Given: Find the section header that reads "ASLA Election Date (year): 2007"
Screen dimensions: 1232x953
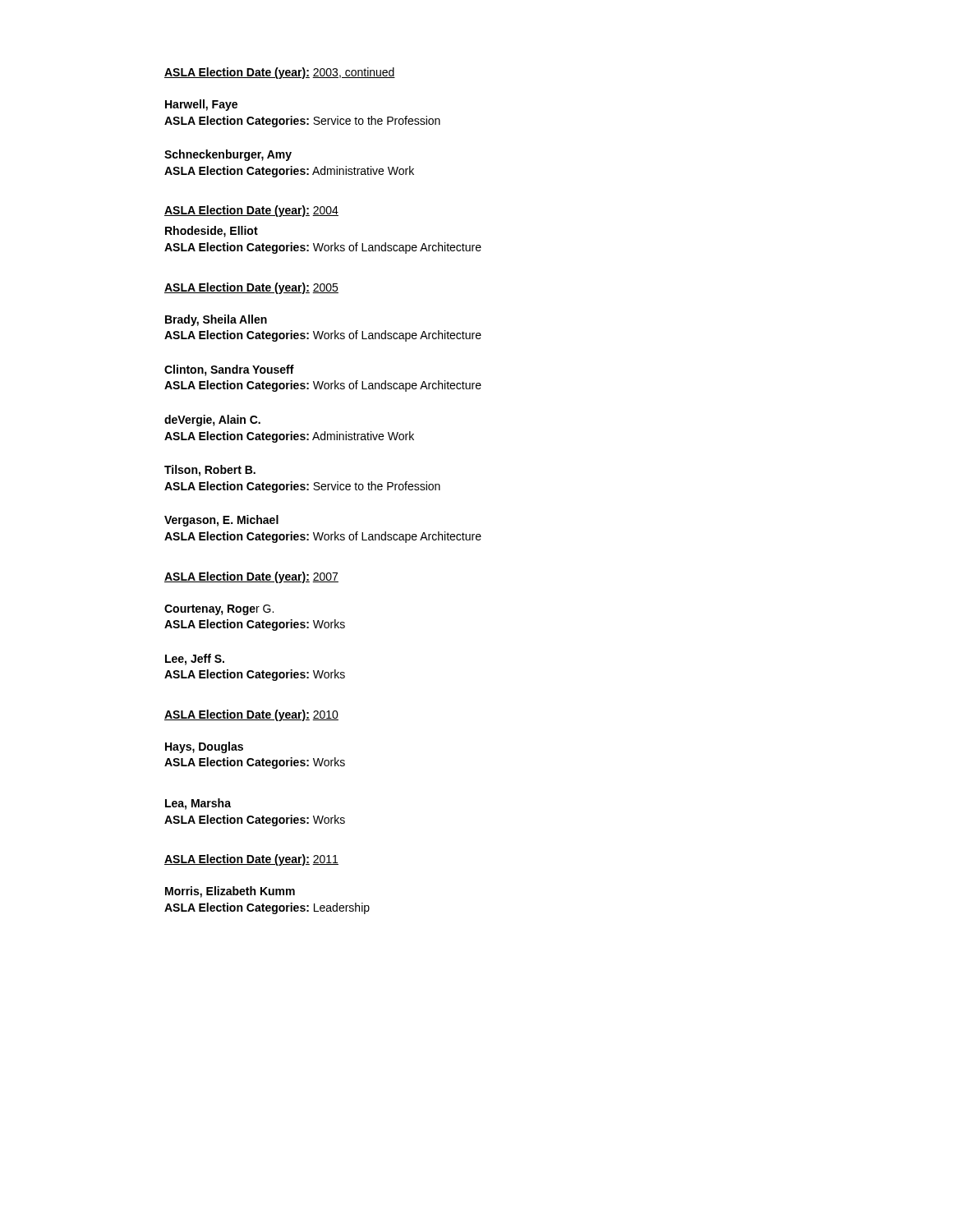Looking at the screenshot, I should pyautogui.click(x=251, y=577).
